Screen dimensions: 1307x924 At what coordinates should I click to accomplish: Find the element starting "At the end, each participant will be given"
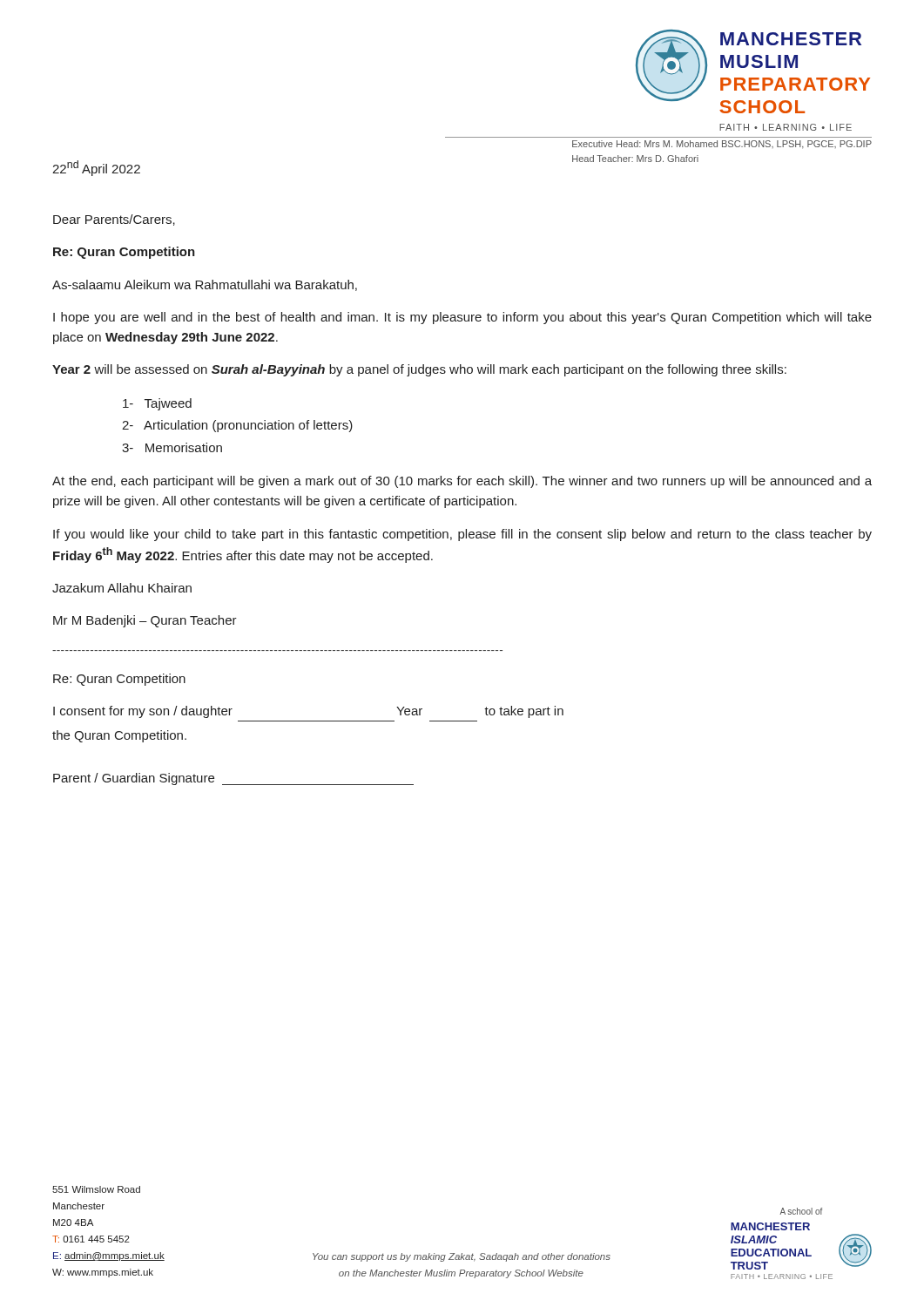[462, 491]
